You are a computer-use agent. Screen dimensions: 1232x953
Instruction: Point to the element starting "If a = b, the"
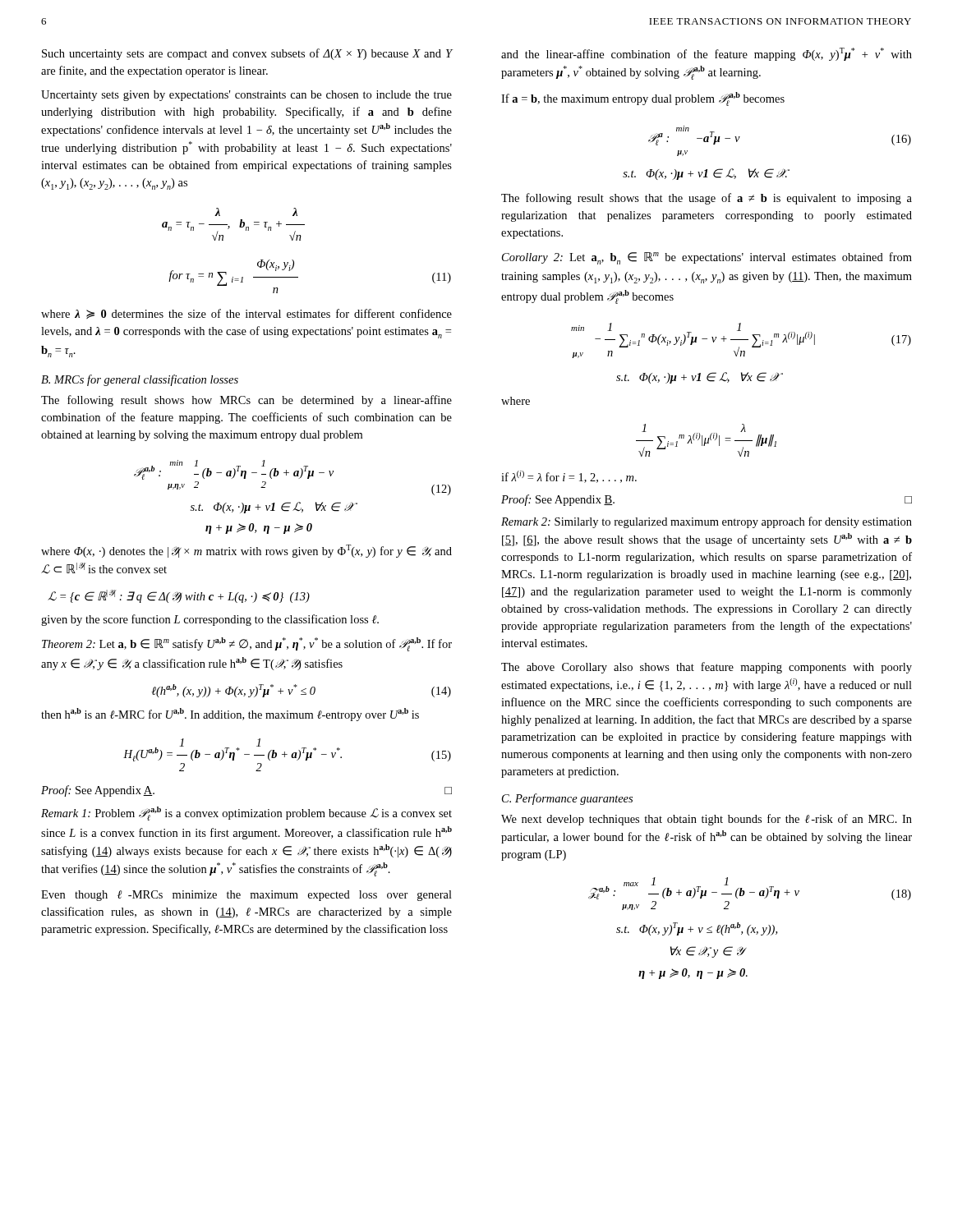click(707, 100)
